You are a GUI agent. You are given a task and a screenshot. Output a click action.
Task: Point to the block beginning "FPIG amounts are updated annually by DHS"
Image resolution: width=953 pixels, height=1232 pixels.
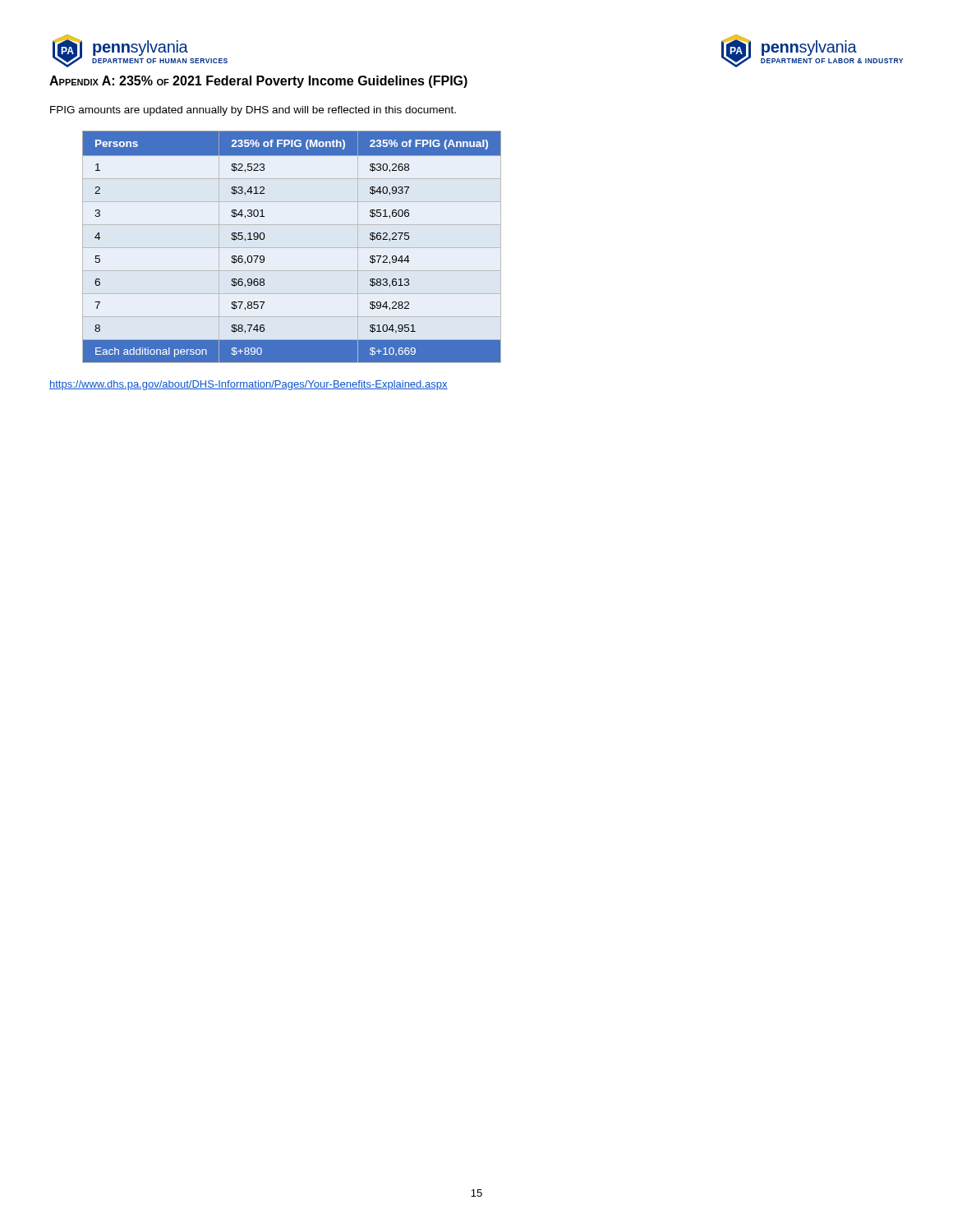tap(253, 110)
